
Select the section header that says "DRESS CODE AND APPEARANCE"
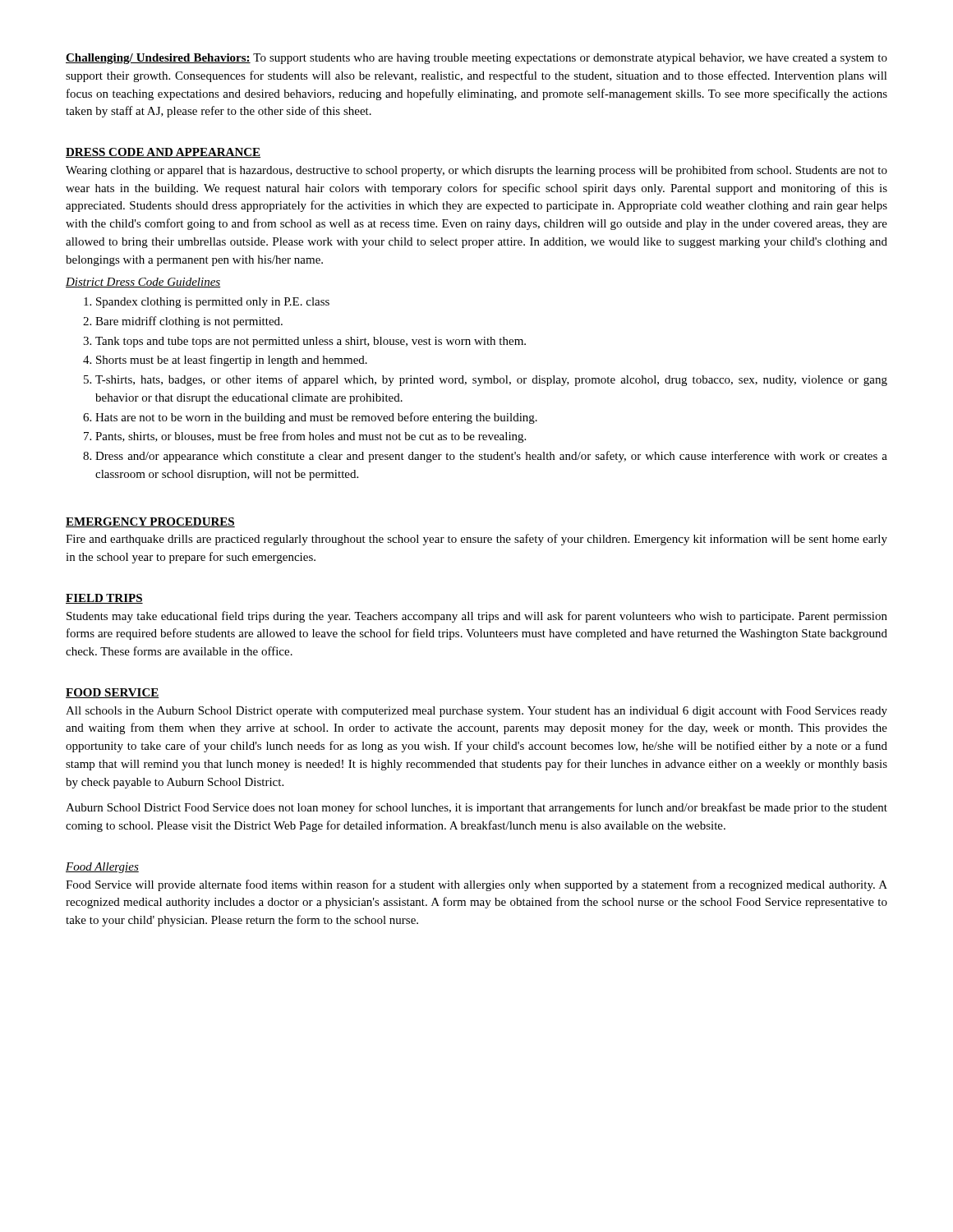(163, 153)
